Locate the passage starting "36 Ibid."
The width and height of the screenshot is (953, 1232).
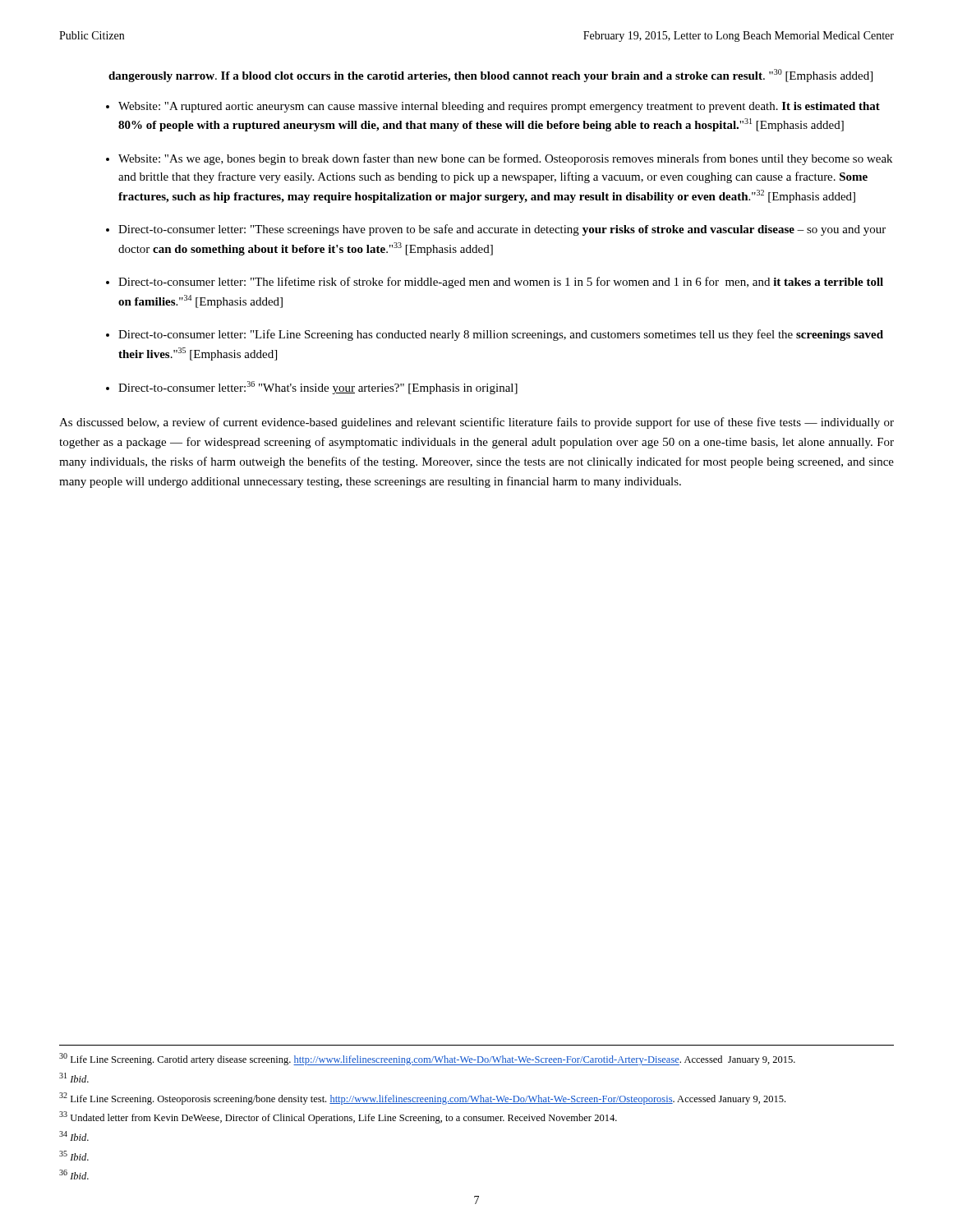pos(74,1175)
